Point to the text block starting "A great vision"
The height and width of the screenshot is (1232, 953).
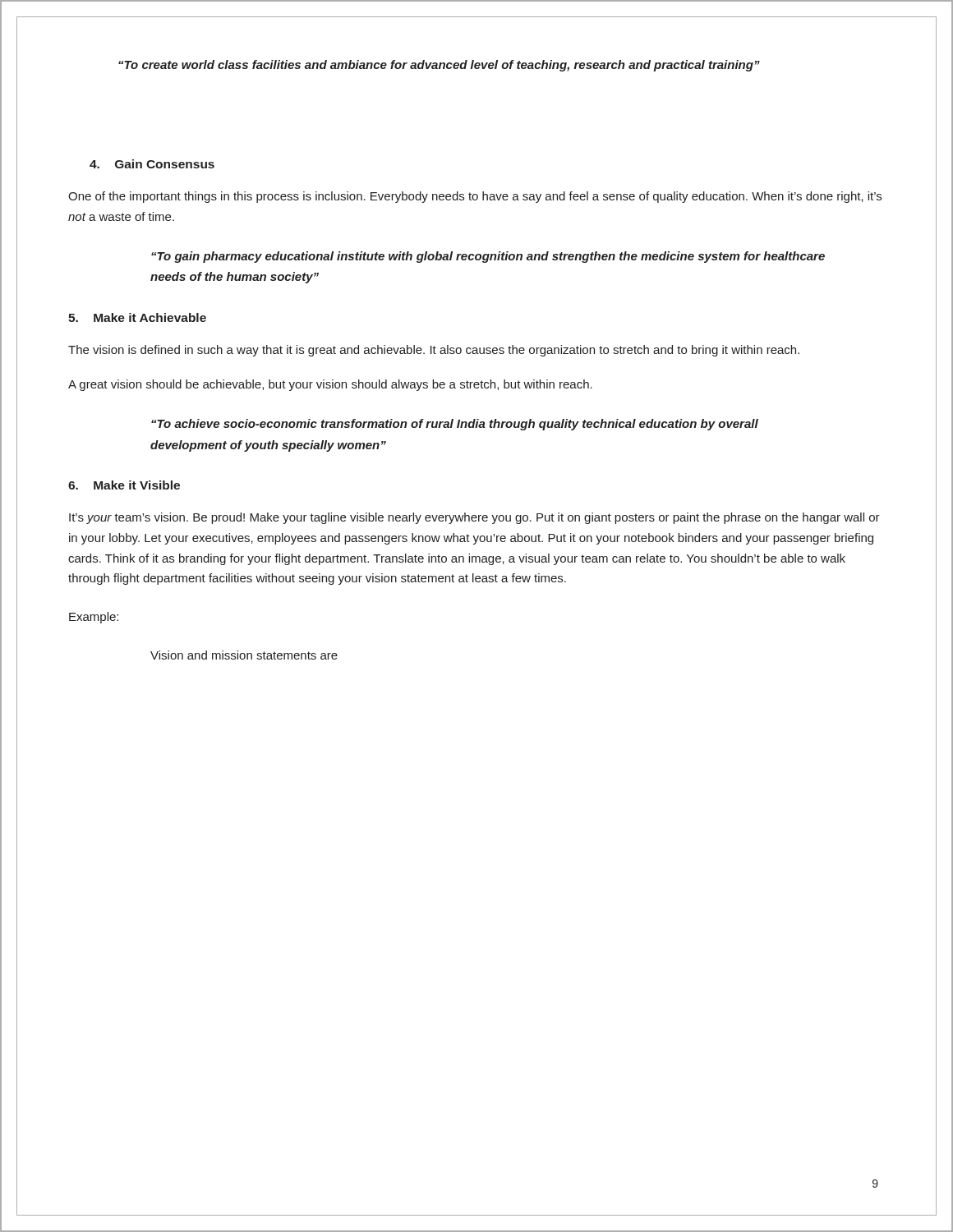pos(331,384)
